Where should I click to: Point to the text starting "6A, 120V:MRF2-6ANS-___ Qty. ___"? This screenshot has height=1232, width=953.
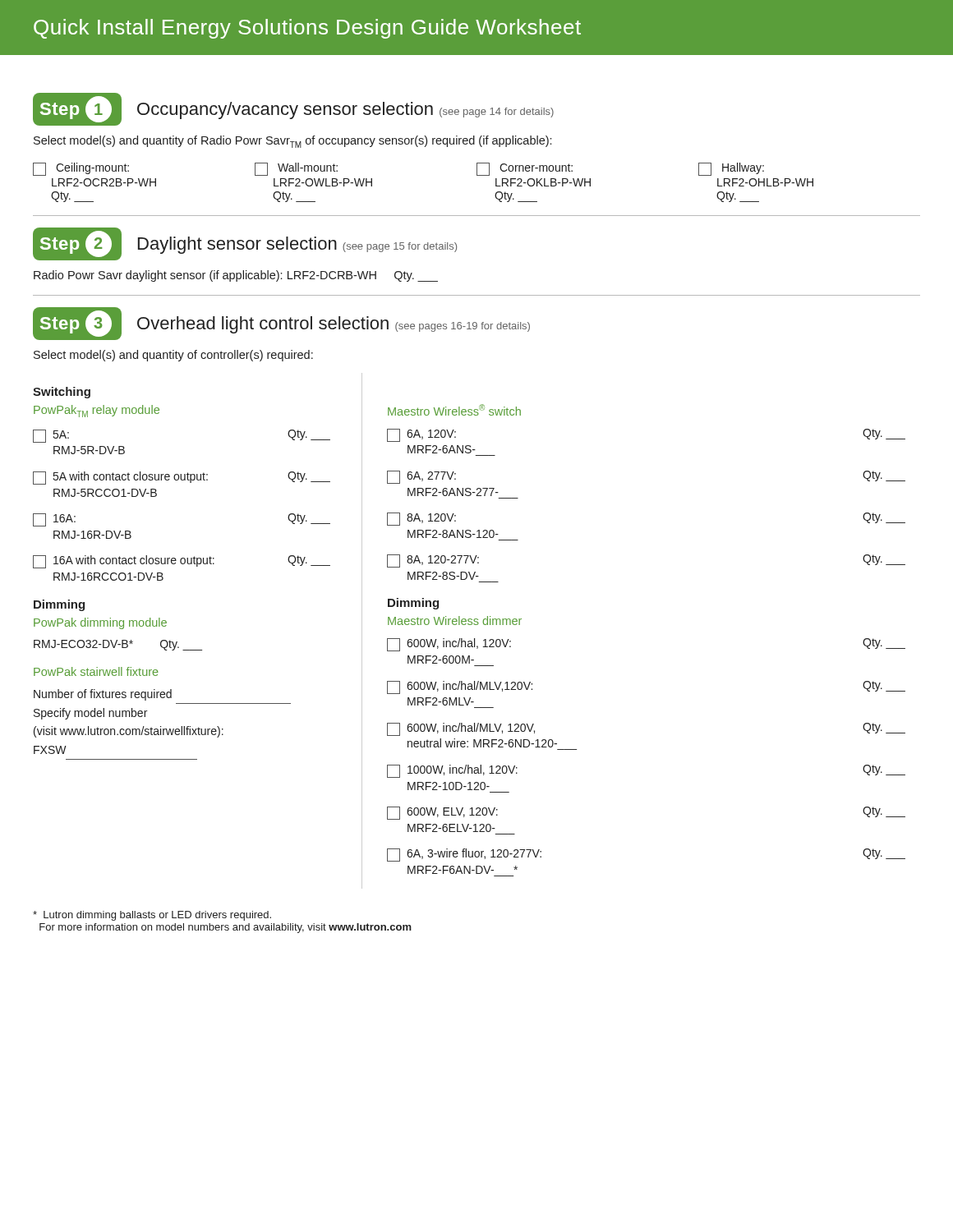(417, 435)
